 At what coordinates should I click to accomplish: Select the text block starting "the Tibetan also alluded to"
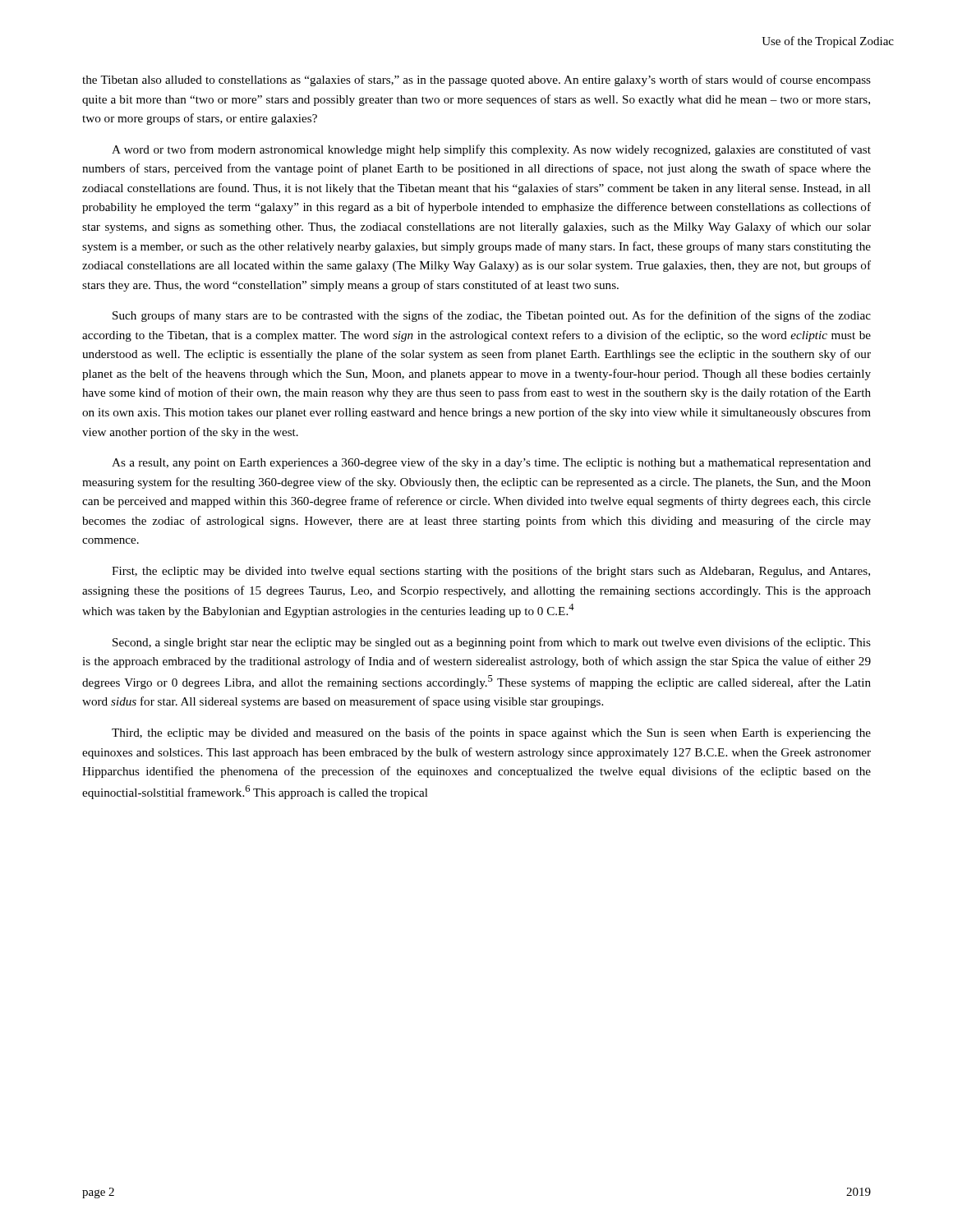click(x=476, y=99)
